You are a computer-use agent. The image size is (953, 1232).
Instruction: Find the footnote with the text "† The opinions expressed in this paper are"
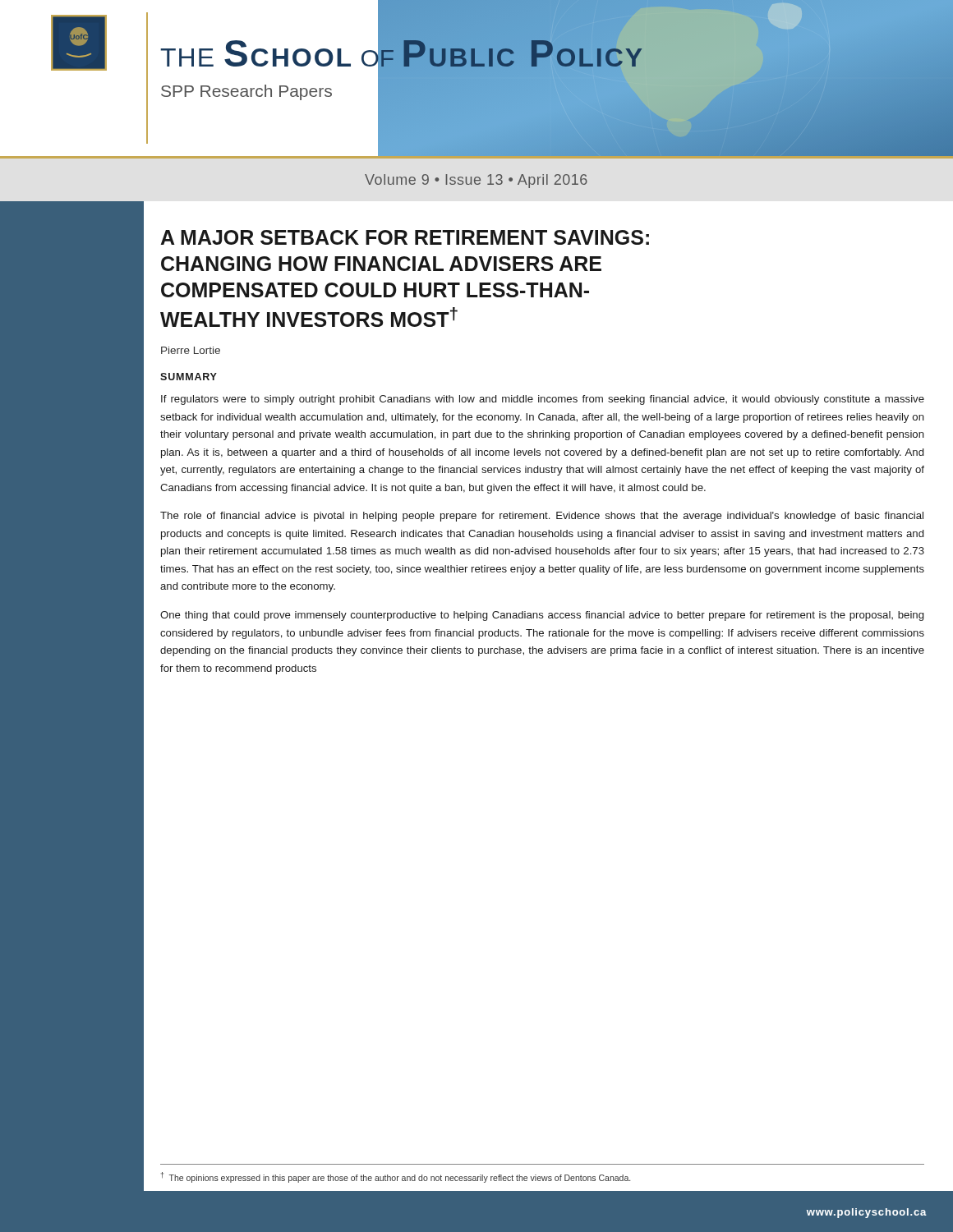click(x=396, y=1177)
